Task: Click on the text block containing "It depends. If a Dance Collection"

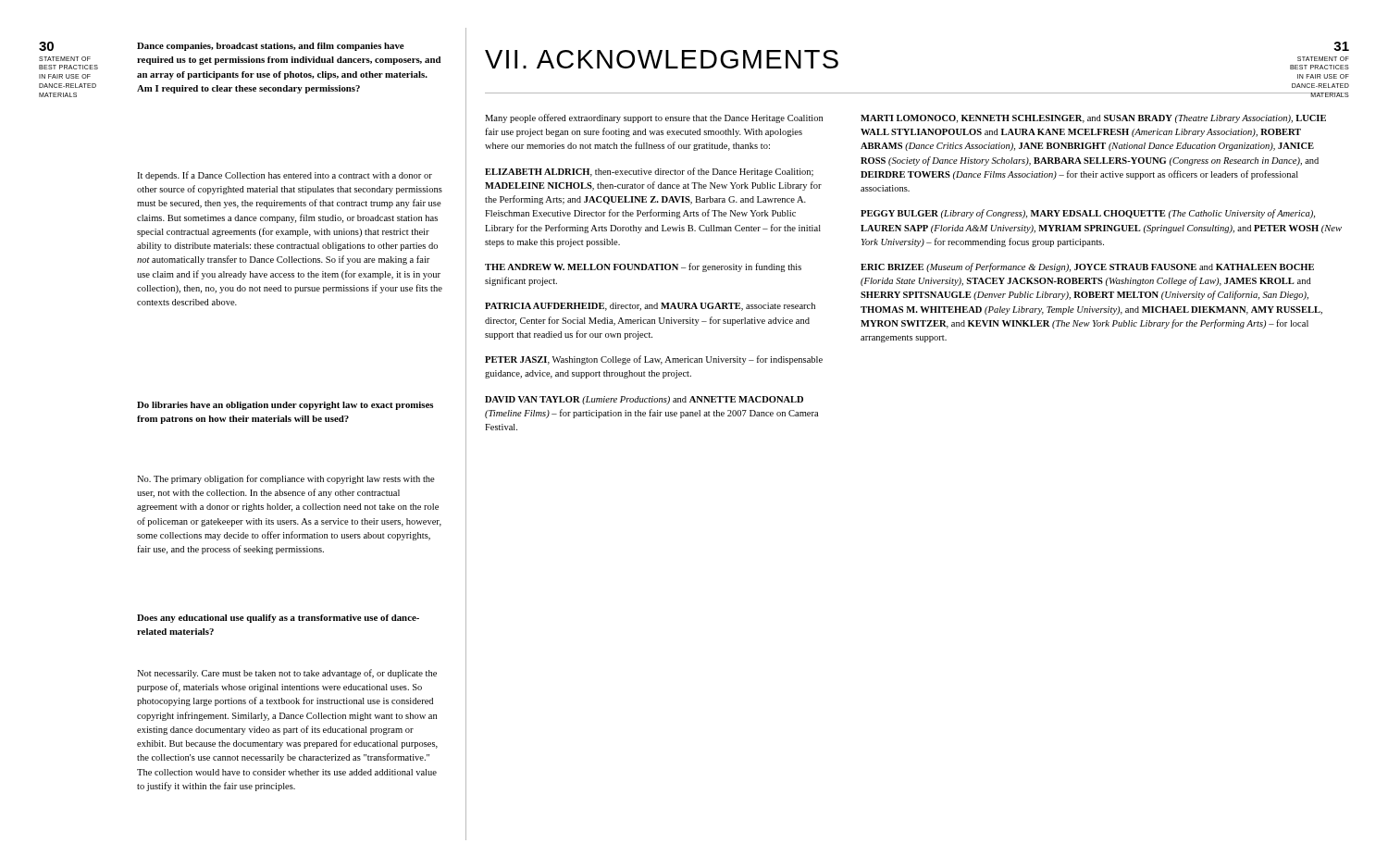Action: pos(290,239)
